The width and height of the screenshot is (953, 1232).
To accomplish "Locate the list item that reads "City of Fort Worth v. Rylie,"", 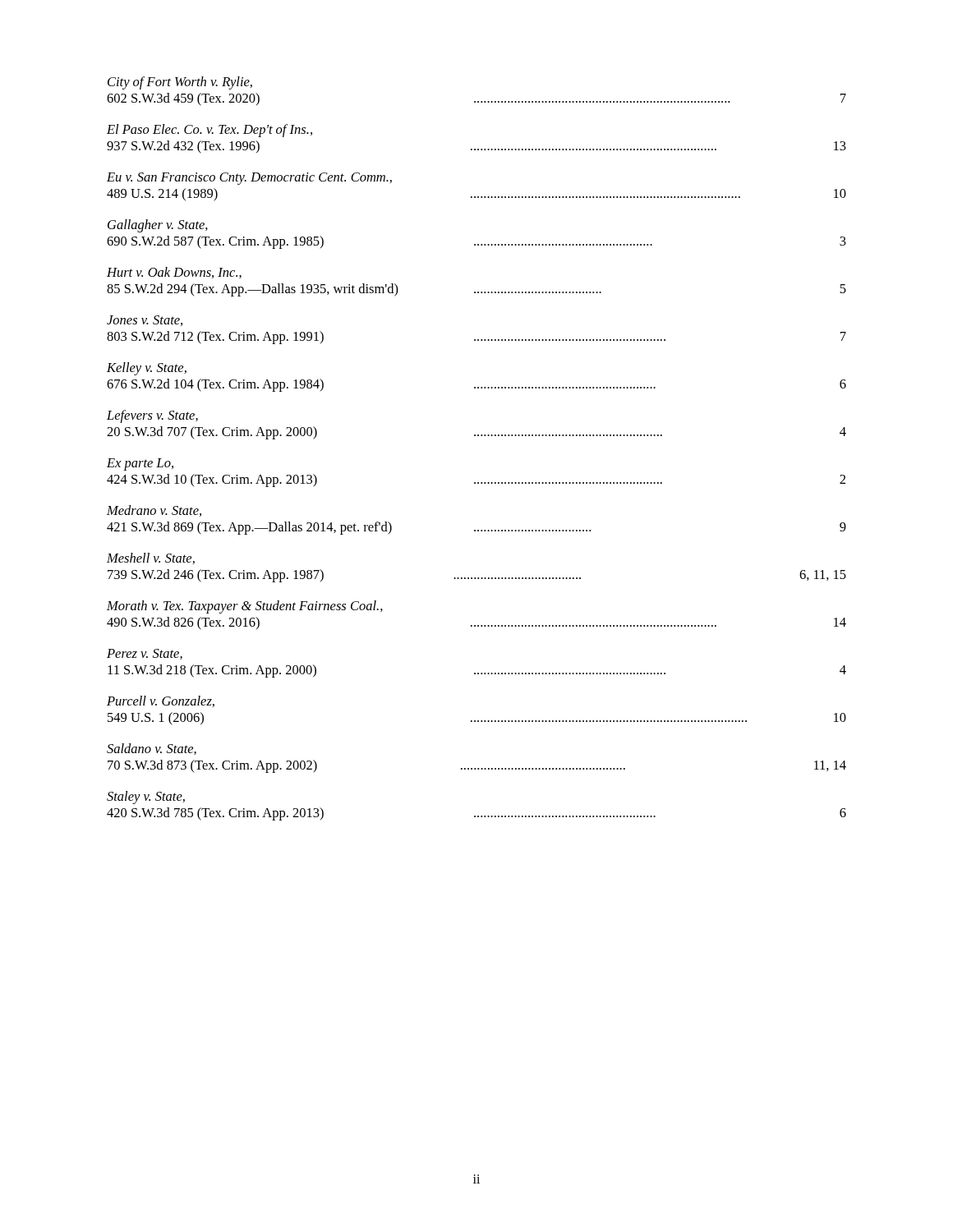I will [476, 90].
